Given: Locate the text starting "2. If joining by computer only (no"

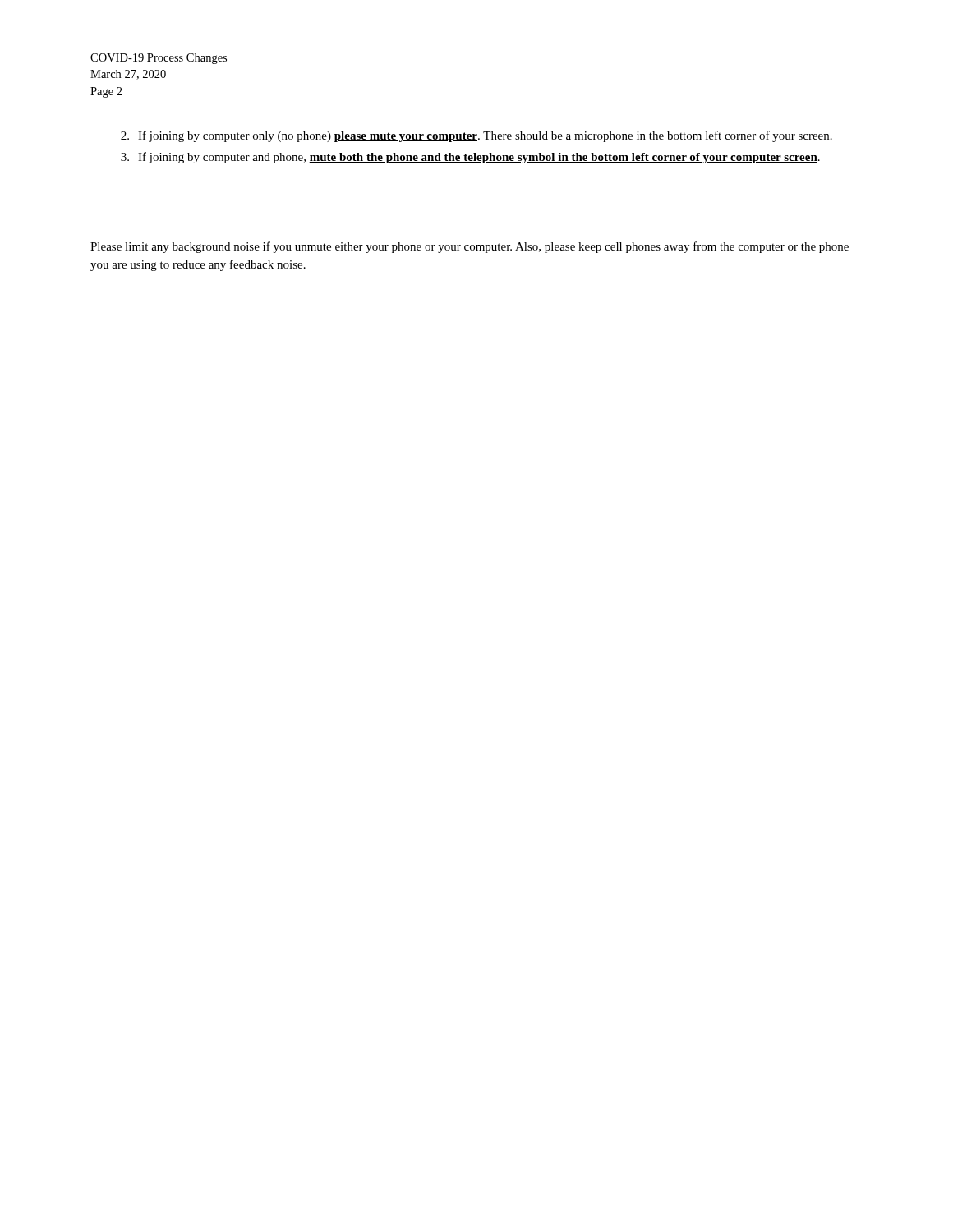Looking at the screenshot, I should point(476,136).
